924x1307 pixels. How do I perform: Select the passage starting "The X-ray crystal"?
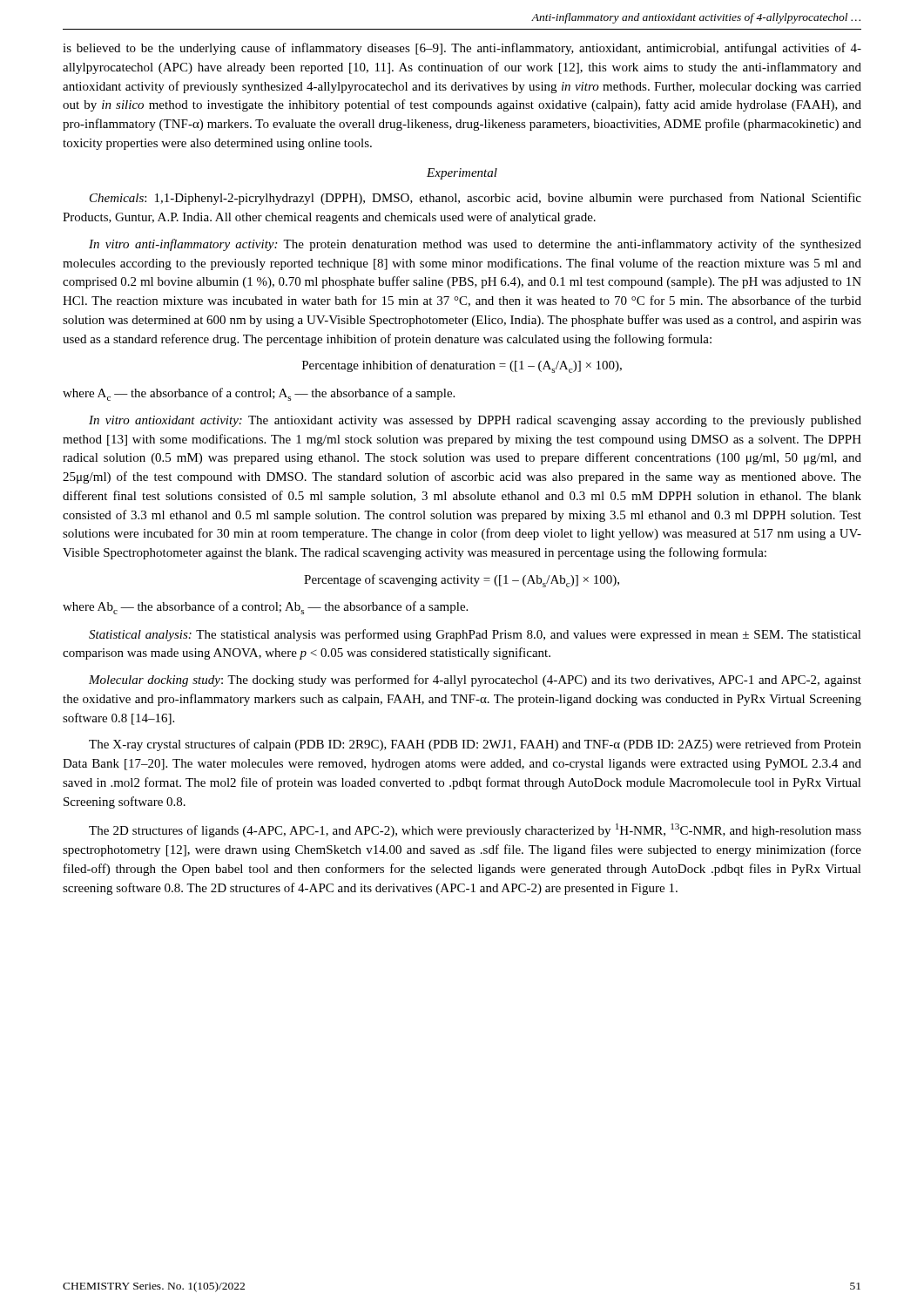(x=462, y=773)
